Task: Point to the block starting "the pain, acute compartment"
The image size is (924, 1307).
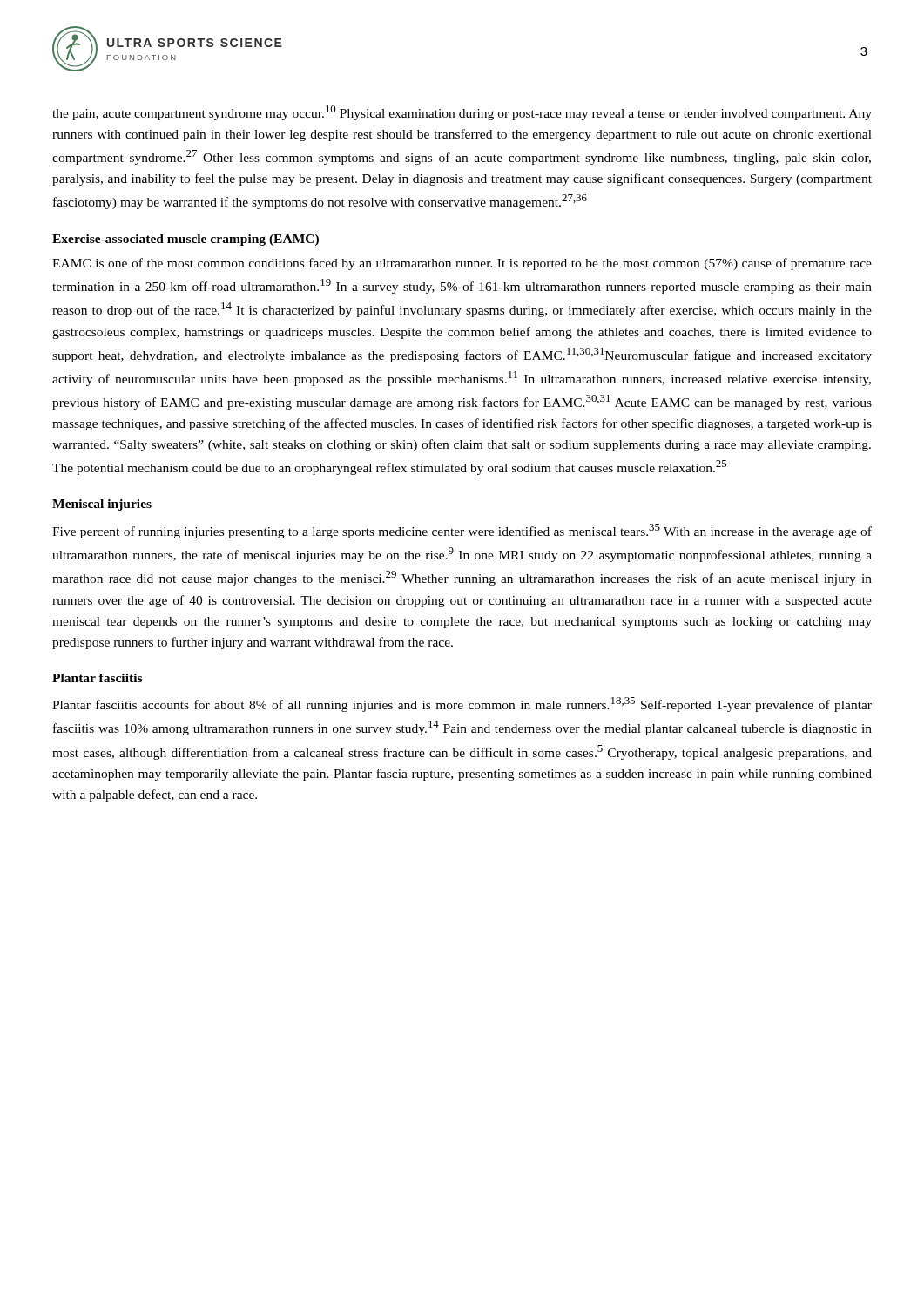Action: pyautogui.click(x=462, y=157)
